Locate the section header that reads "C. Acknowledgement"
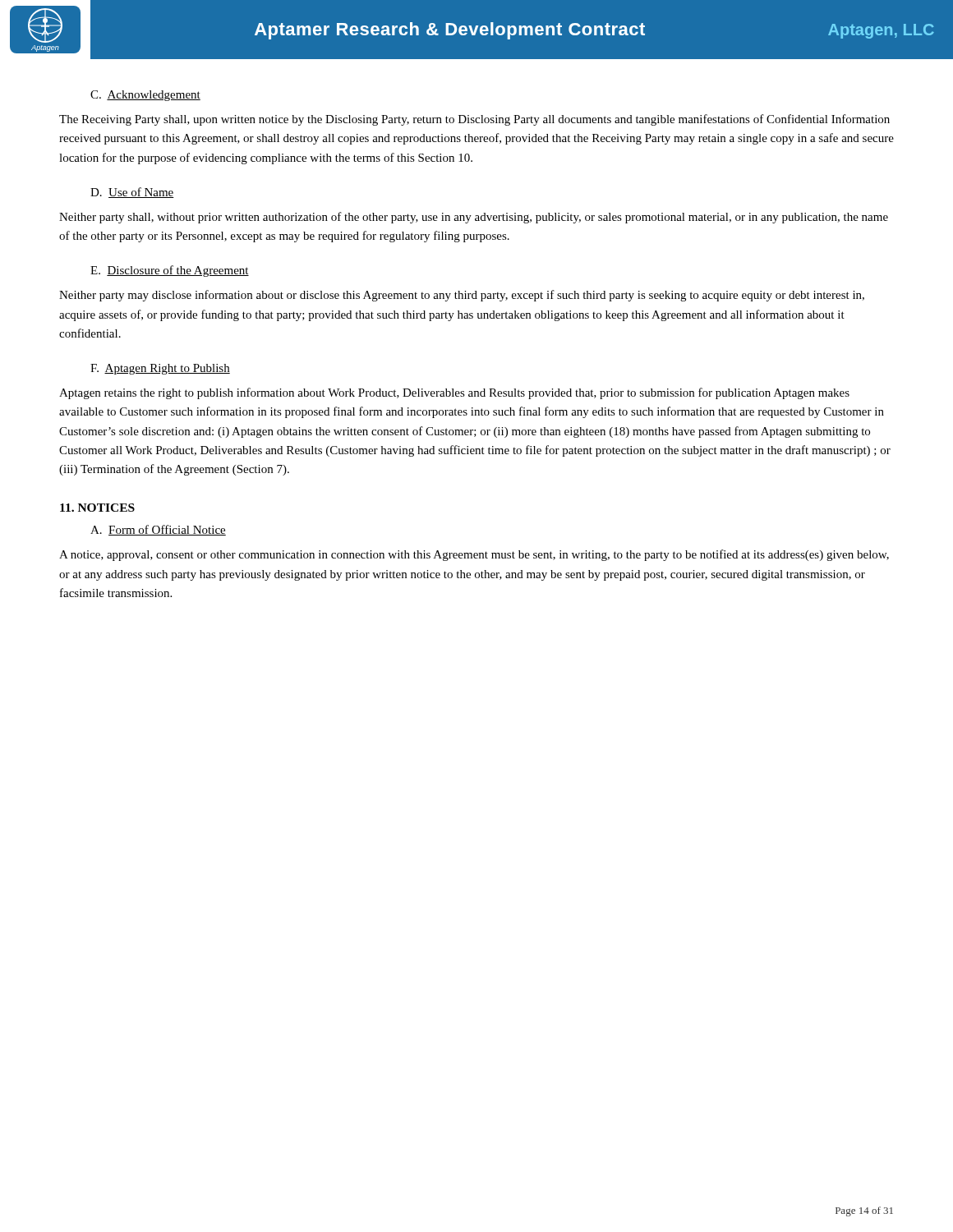 tap(145, 94)
